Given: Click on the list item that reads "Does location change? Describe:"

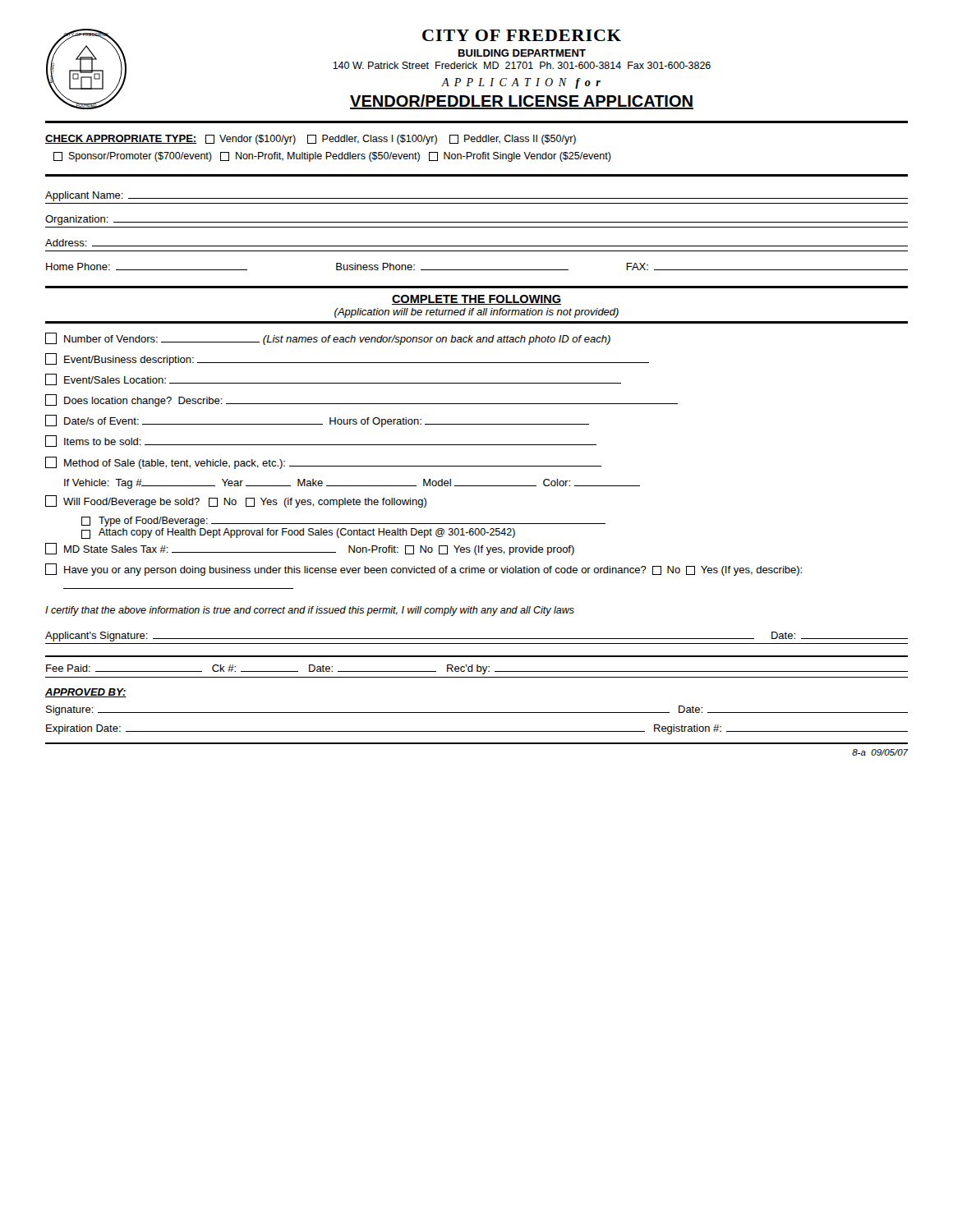Looking at the screenshot, I should 476,401.
